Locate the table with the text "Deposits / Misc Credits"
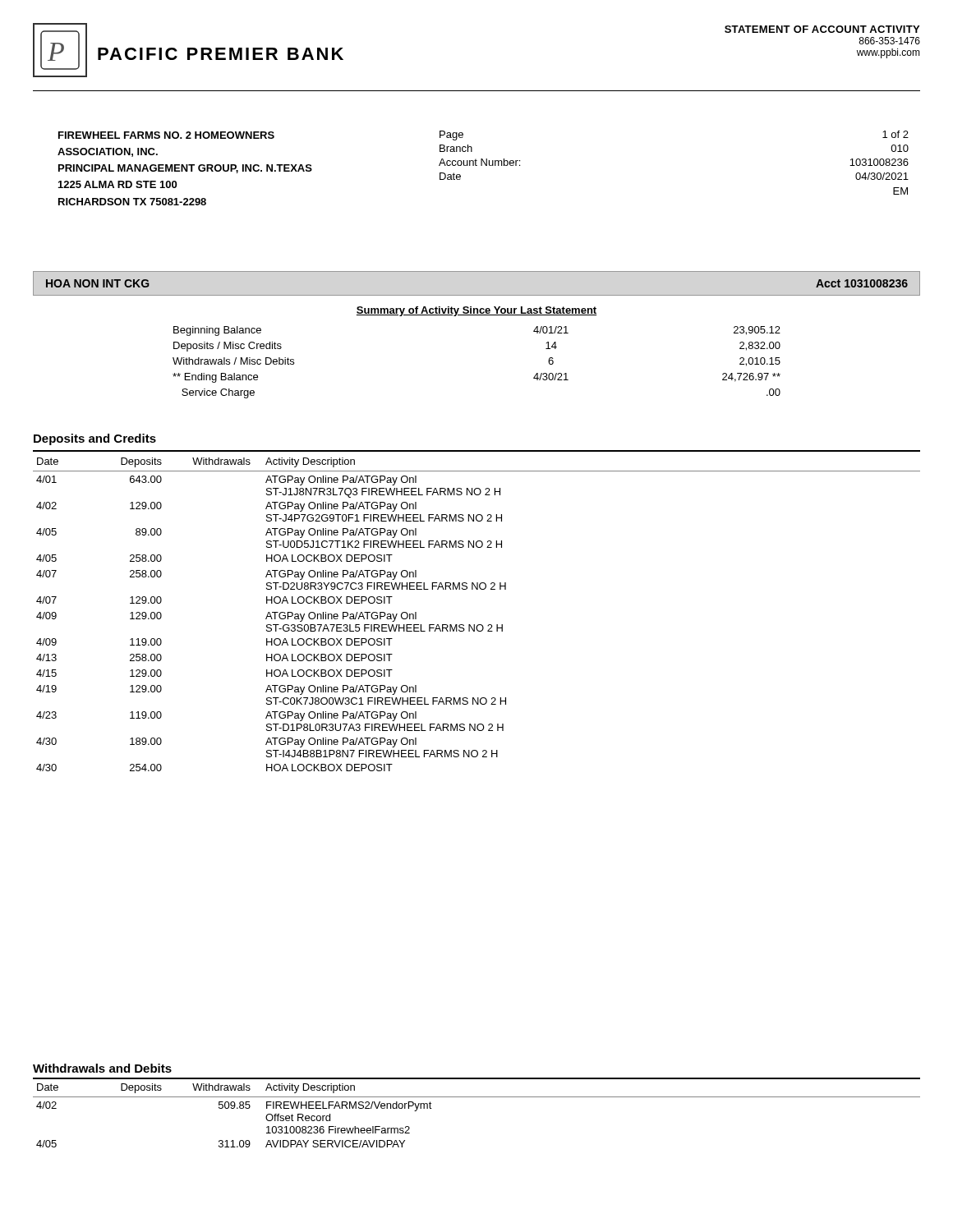 pyautogui.click(x=476, y=361)
